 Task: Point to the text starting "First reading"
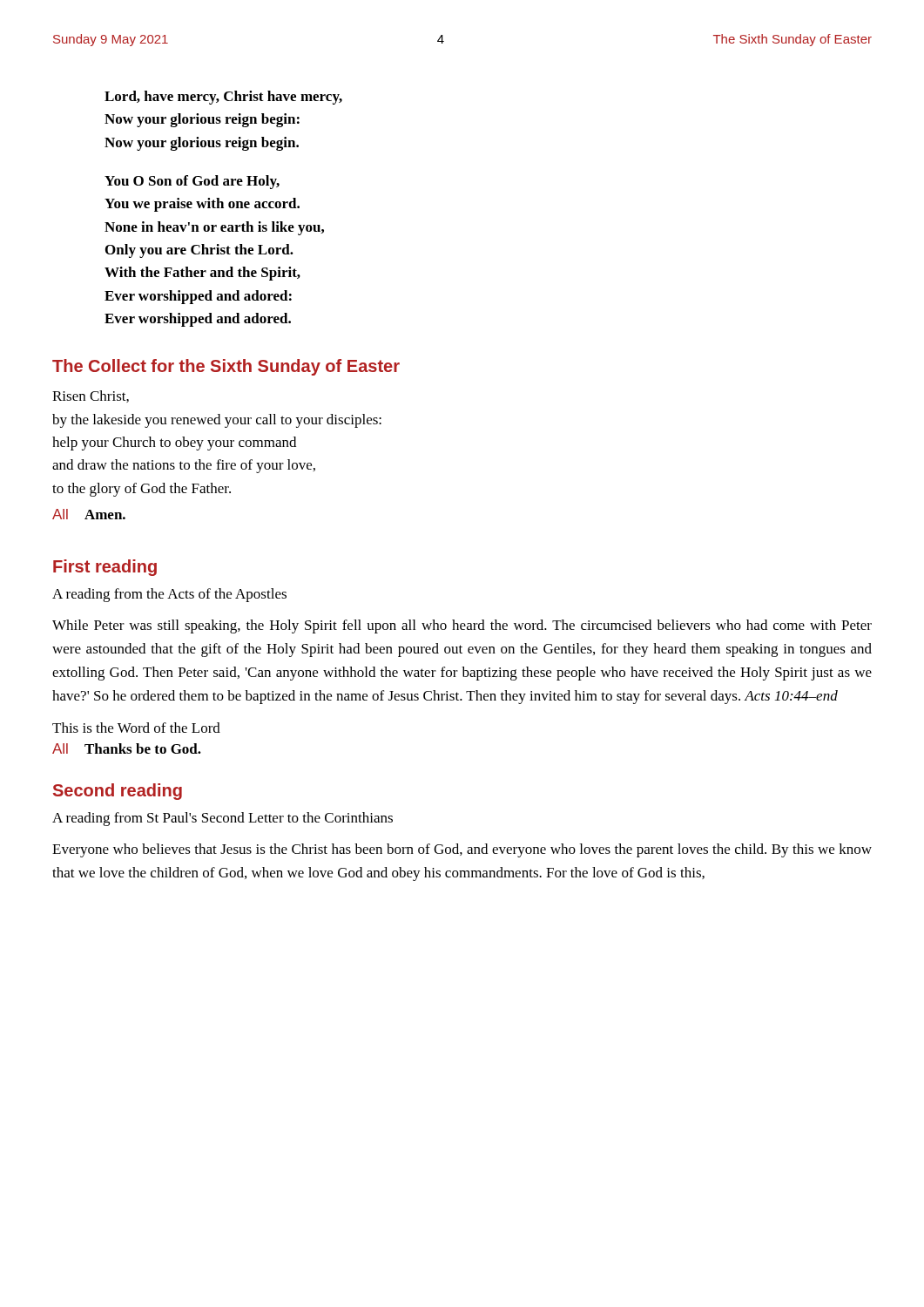click(105, 566)
